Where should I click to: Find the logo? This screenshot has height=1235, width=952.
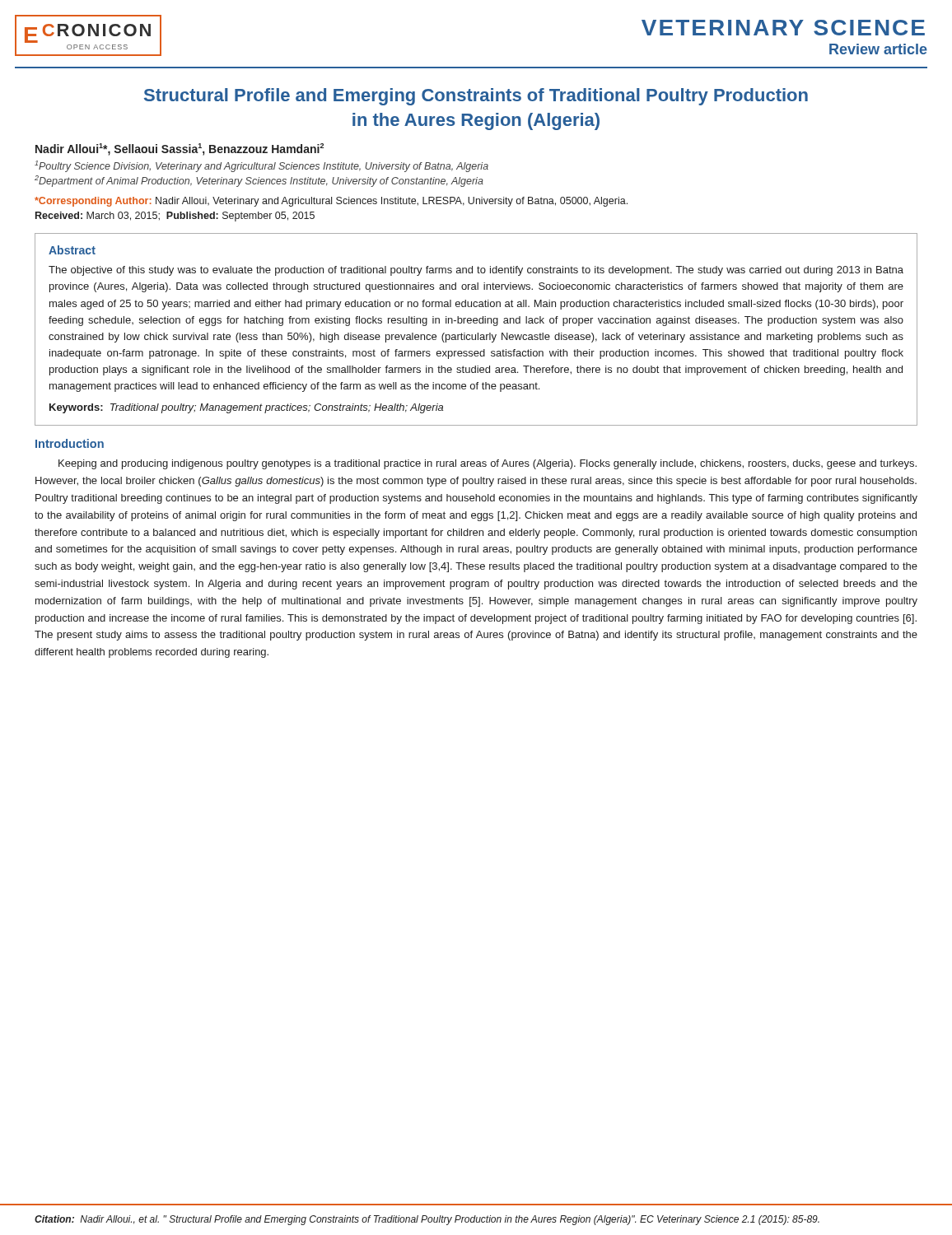(x=88, y=35)
